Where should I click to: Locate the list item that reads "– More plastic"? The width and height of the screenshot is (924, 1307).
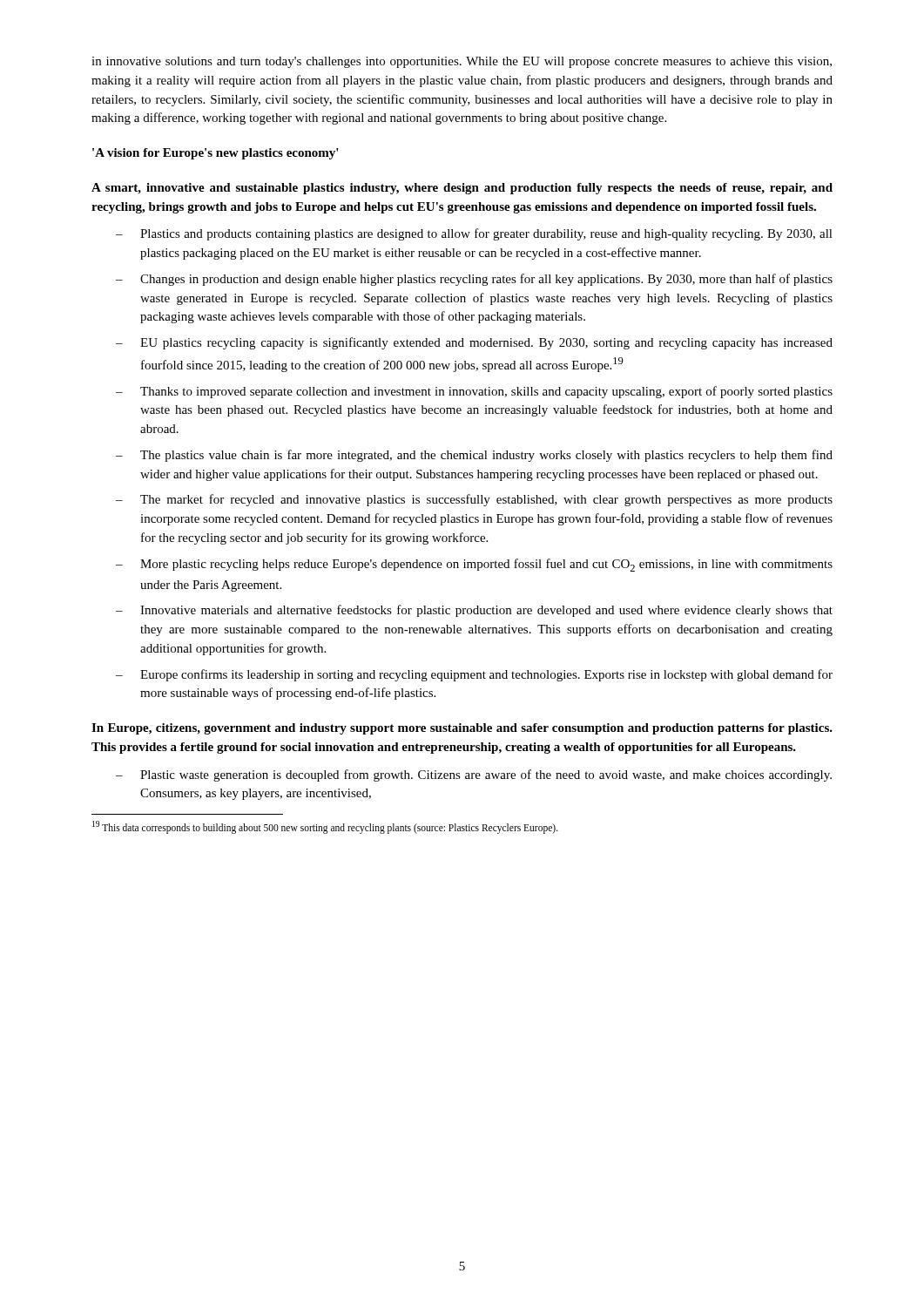[462, 575]
